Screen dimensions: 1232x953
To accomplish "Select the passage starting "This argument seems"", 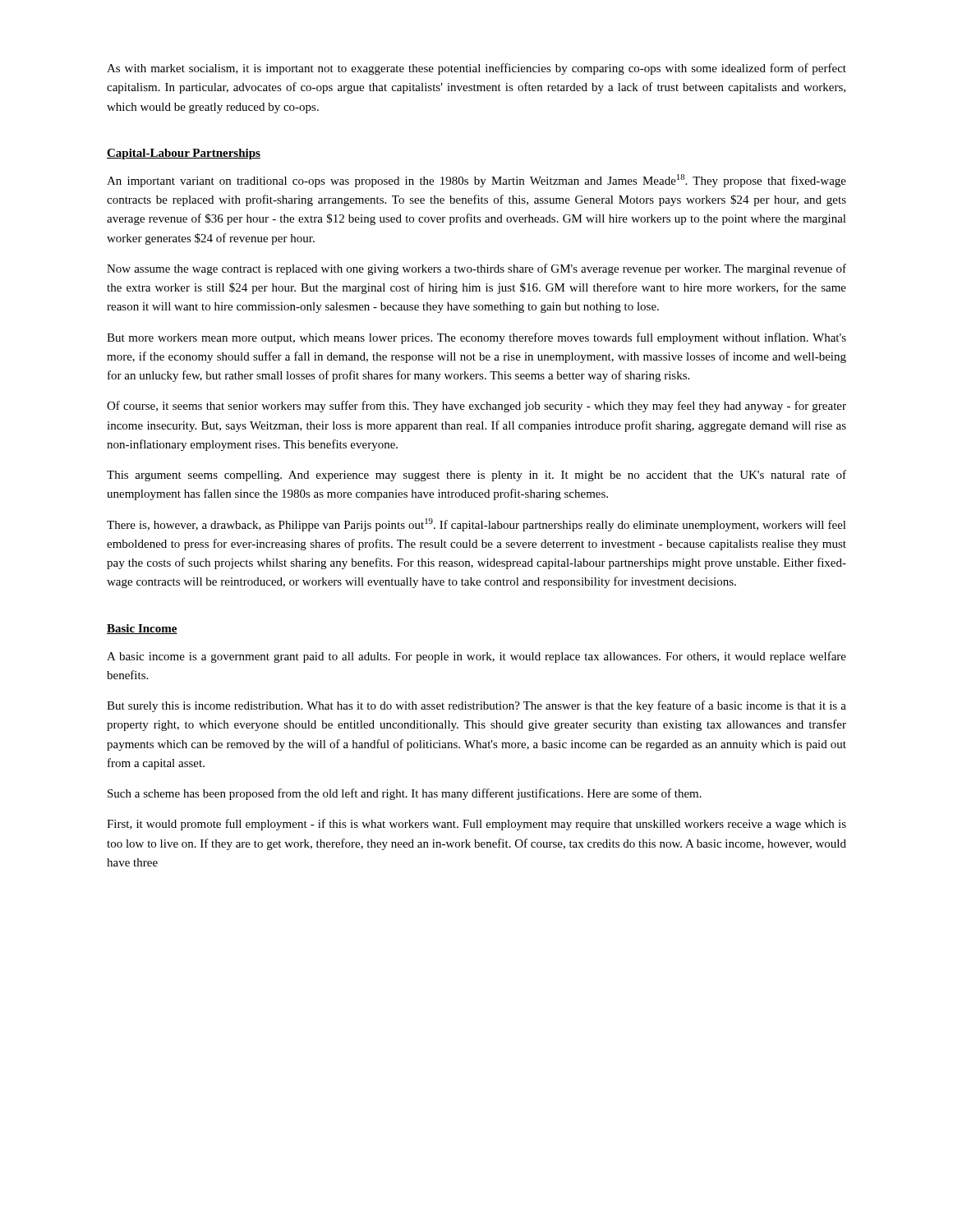I will click(476, 484).
